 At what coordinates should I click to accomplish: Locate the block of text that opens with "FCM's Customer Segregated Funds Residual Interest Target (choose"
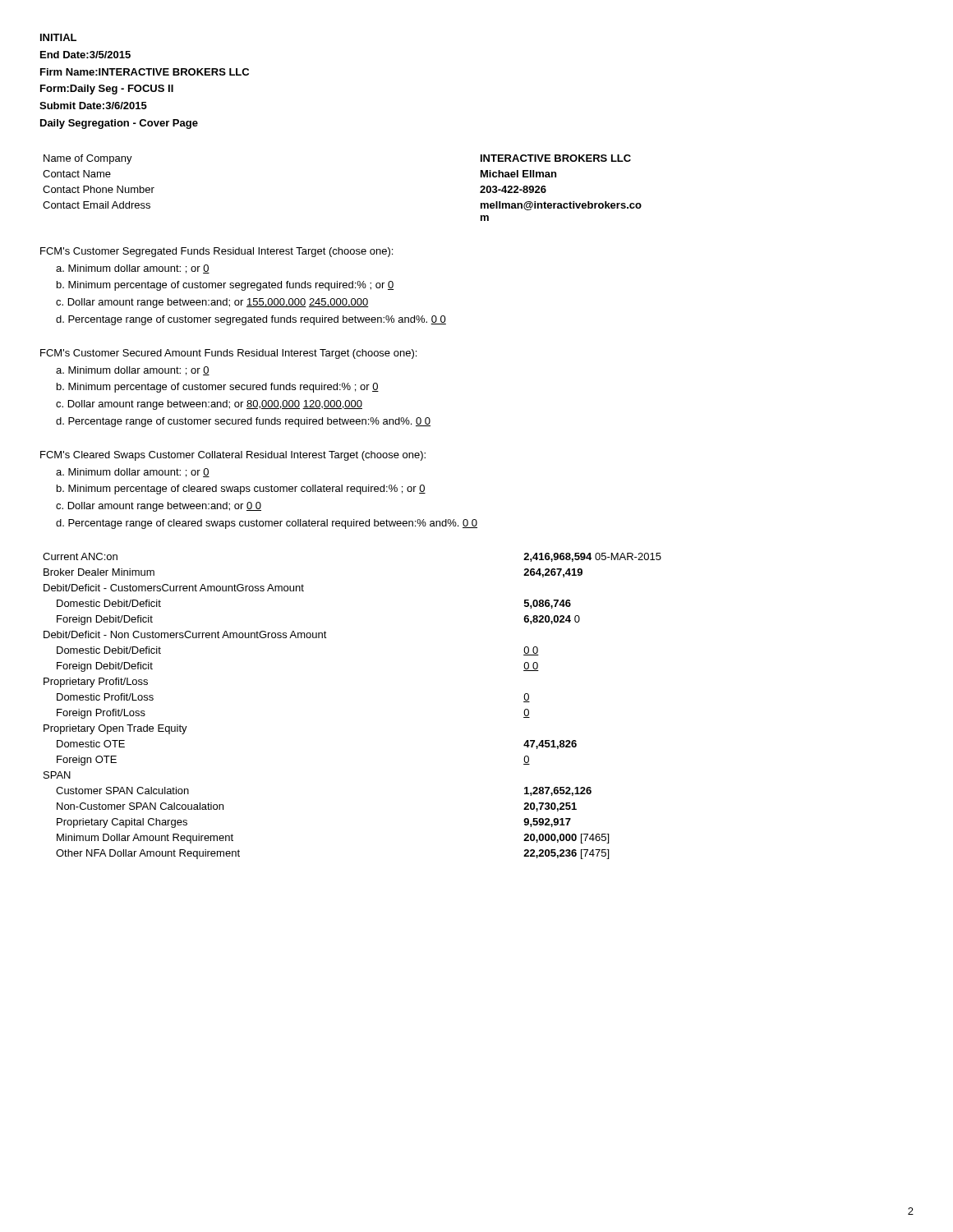[216, 252]
